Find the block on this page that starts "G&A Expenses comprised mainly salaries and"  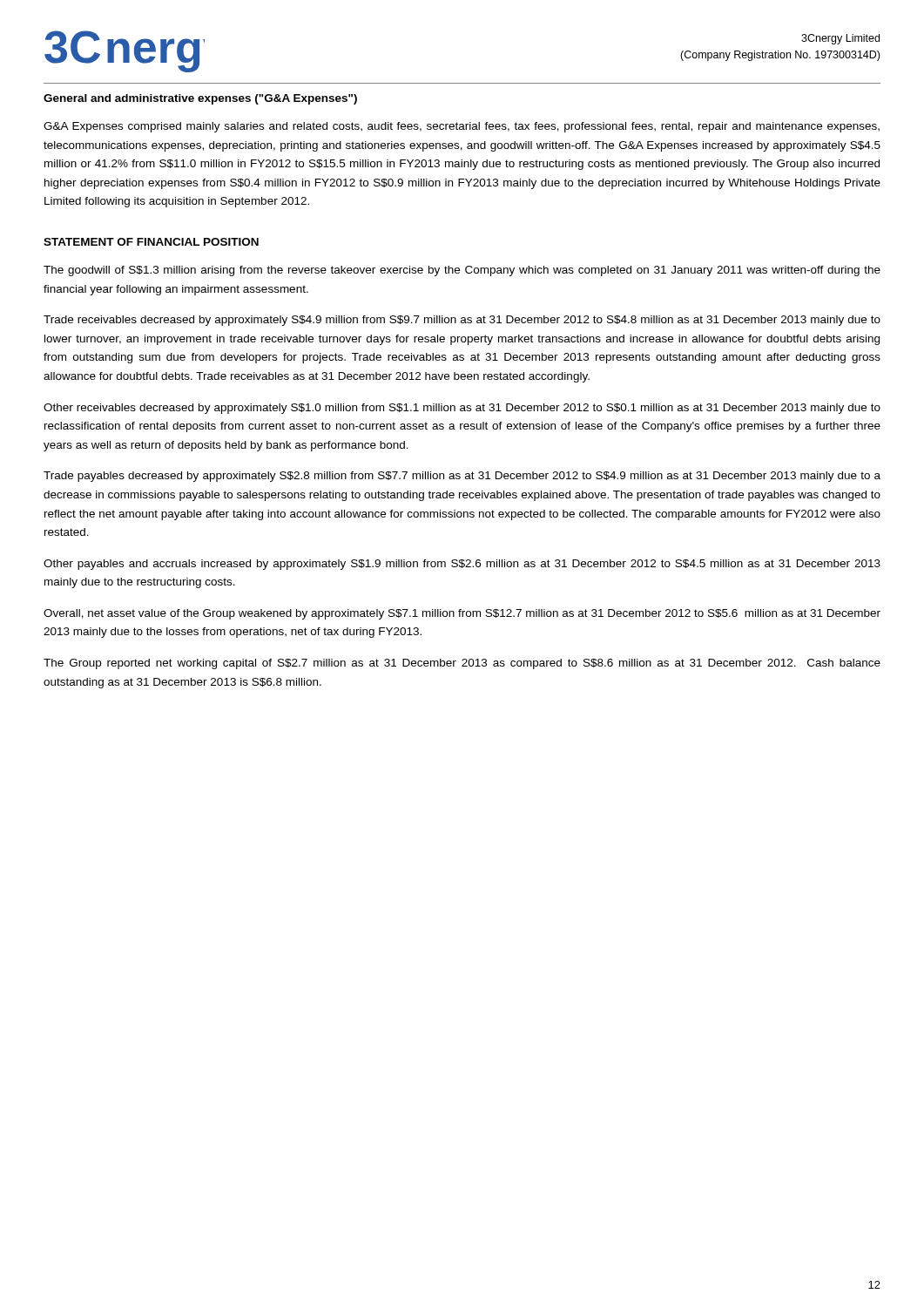(462, 164)
